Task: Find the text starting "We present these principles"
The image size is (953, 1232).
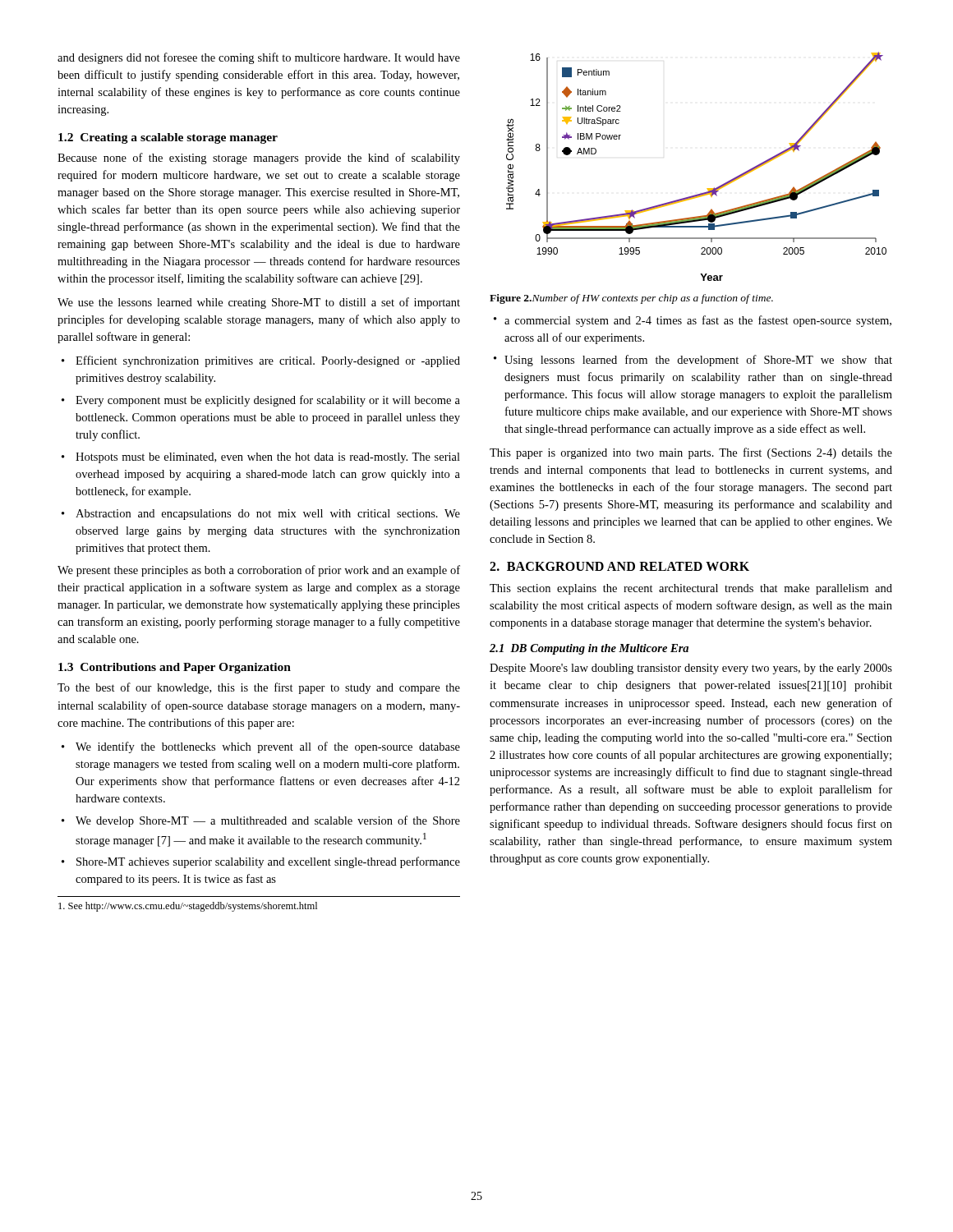Action: pyautogui.click(x=259, y=605)
